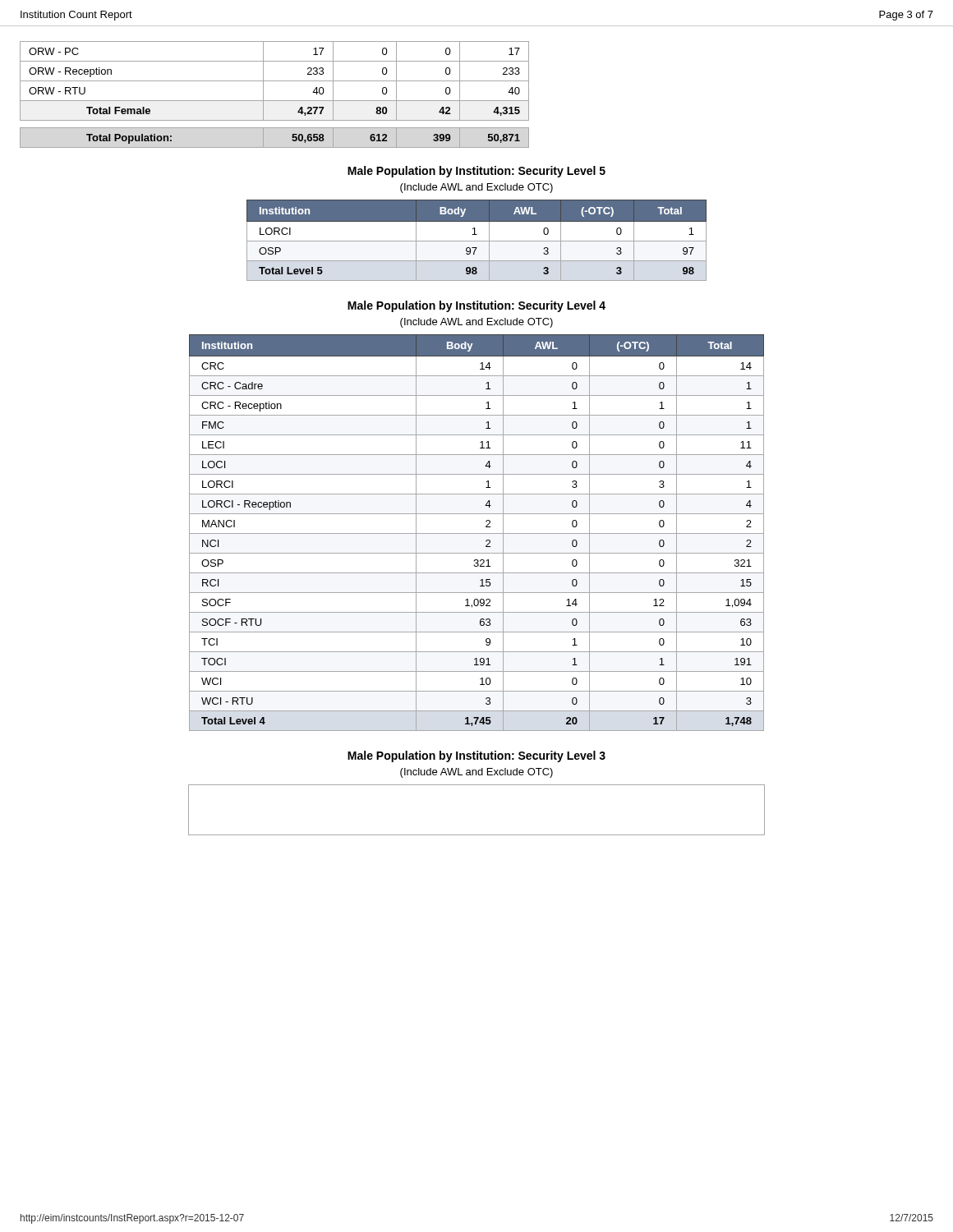Locate the table with the text "Total Level 5"
This screenshot has height=1232, width=953.
[x=476, y=240]
